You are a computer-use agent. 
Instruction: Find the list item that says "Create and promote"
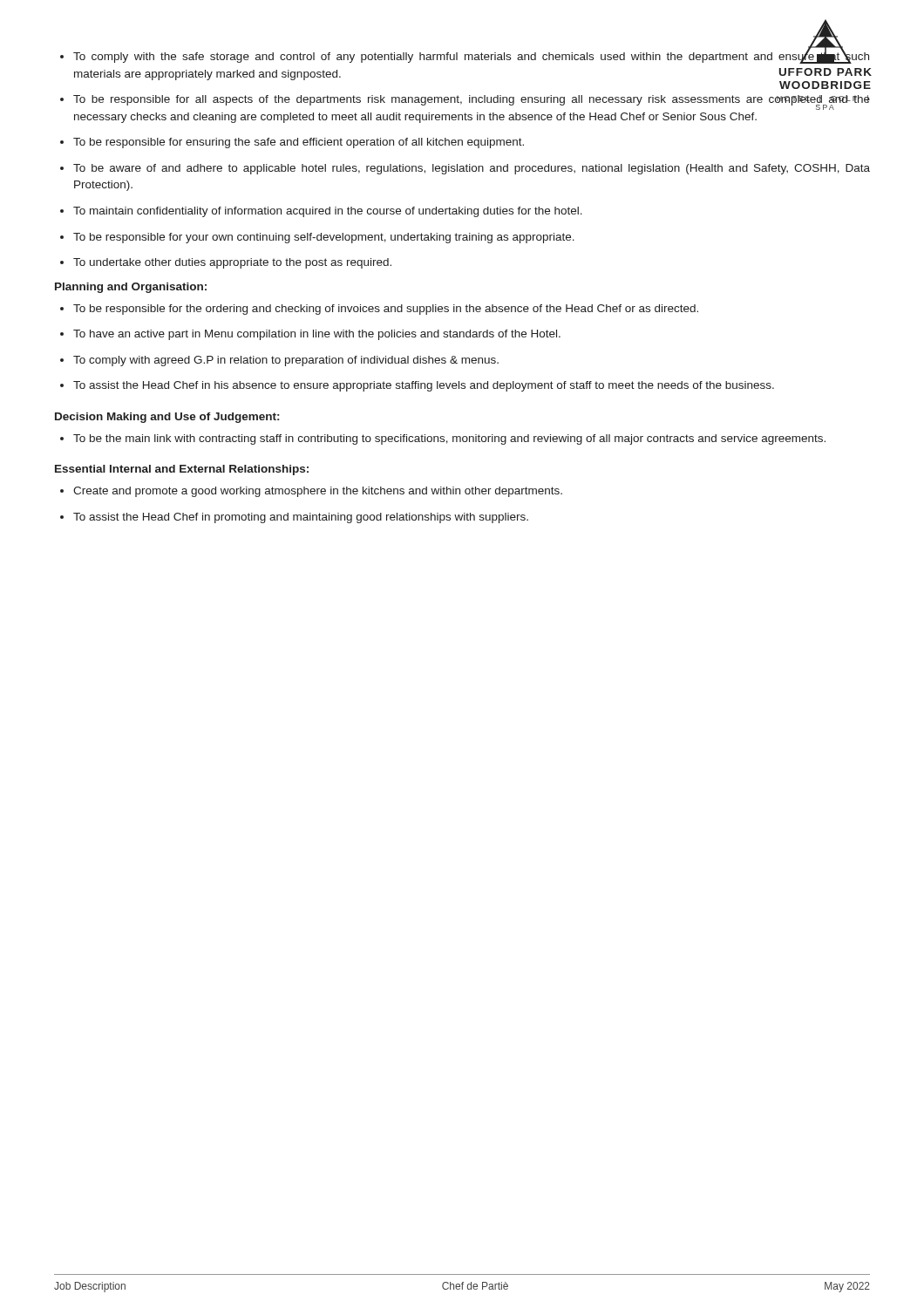click(318, 491)
